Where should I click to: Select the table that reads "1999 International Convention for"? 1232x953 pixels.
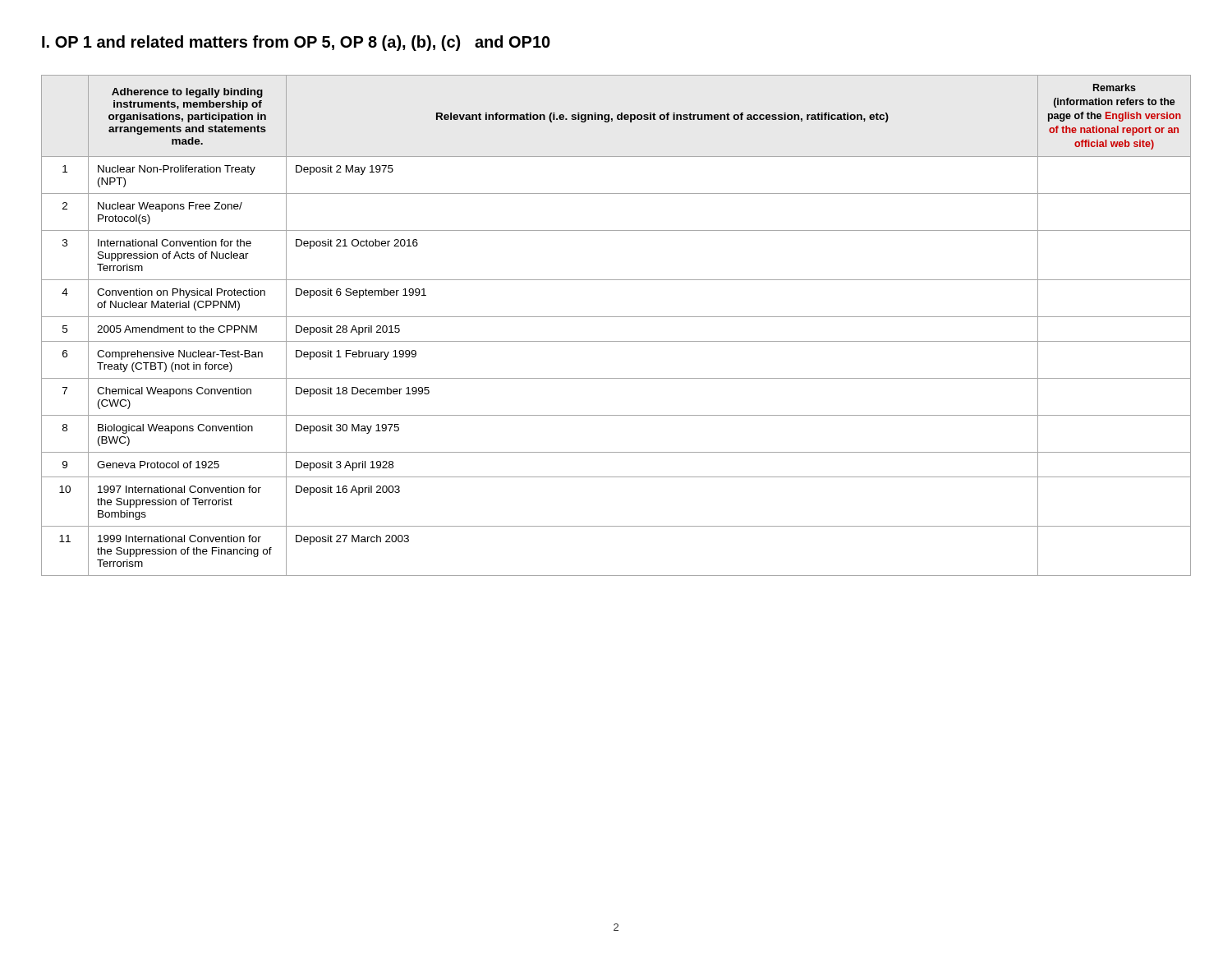[x=616, y=325]
